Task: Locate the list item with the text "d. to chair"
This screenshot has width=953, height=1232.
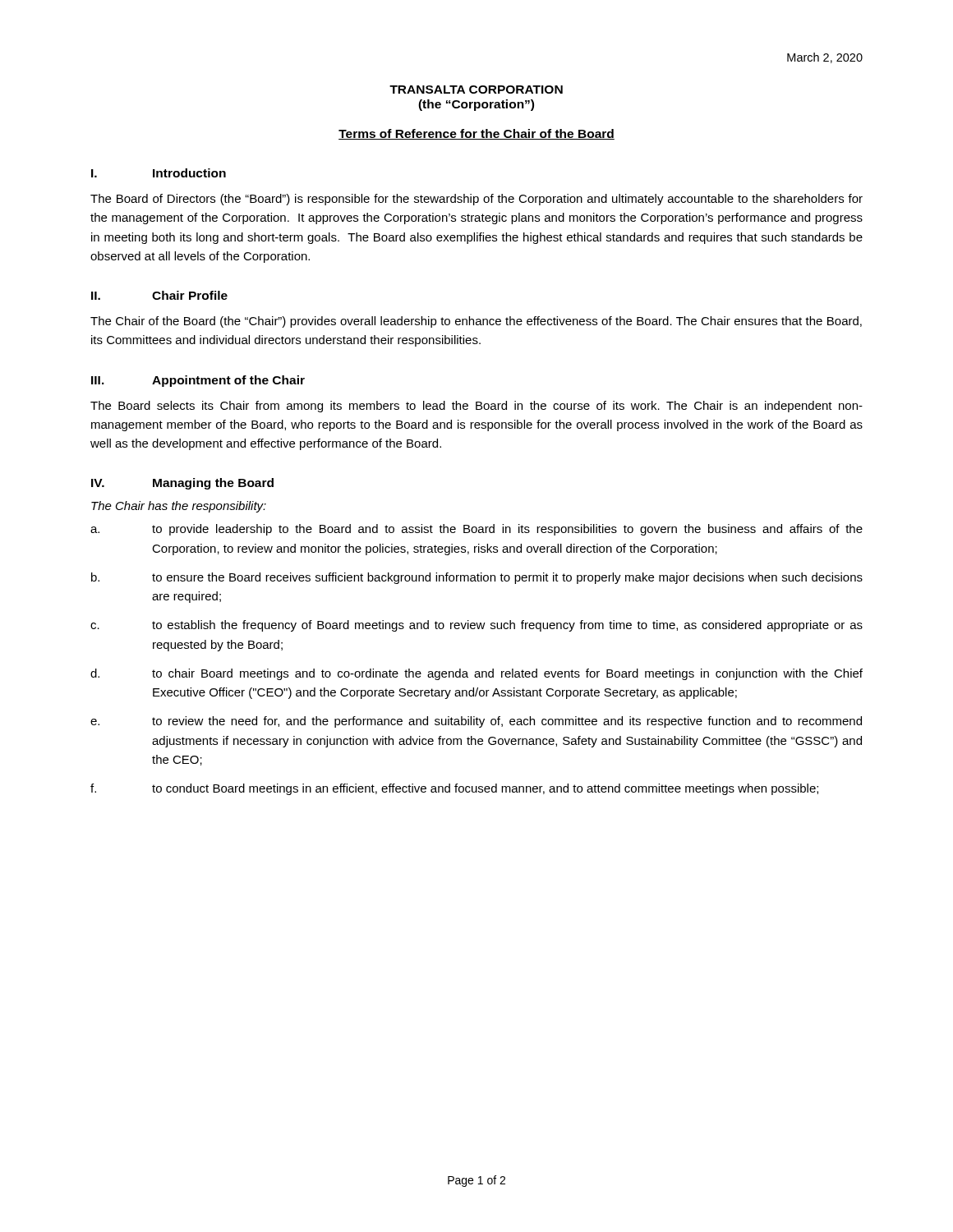Action: click(476, 683)
